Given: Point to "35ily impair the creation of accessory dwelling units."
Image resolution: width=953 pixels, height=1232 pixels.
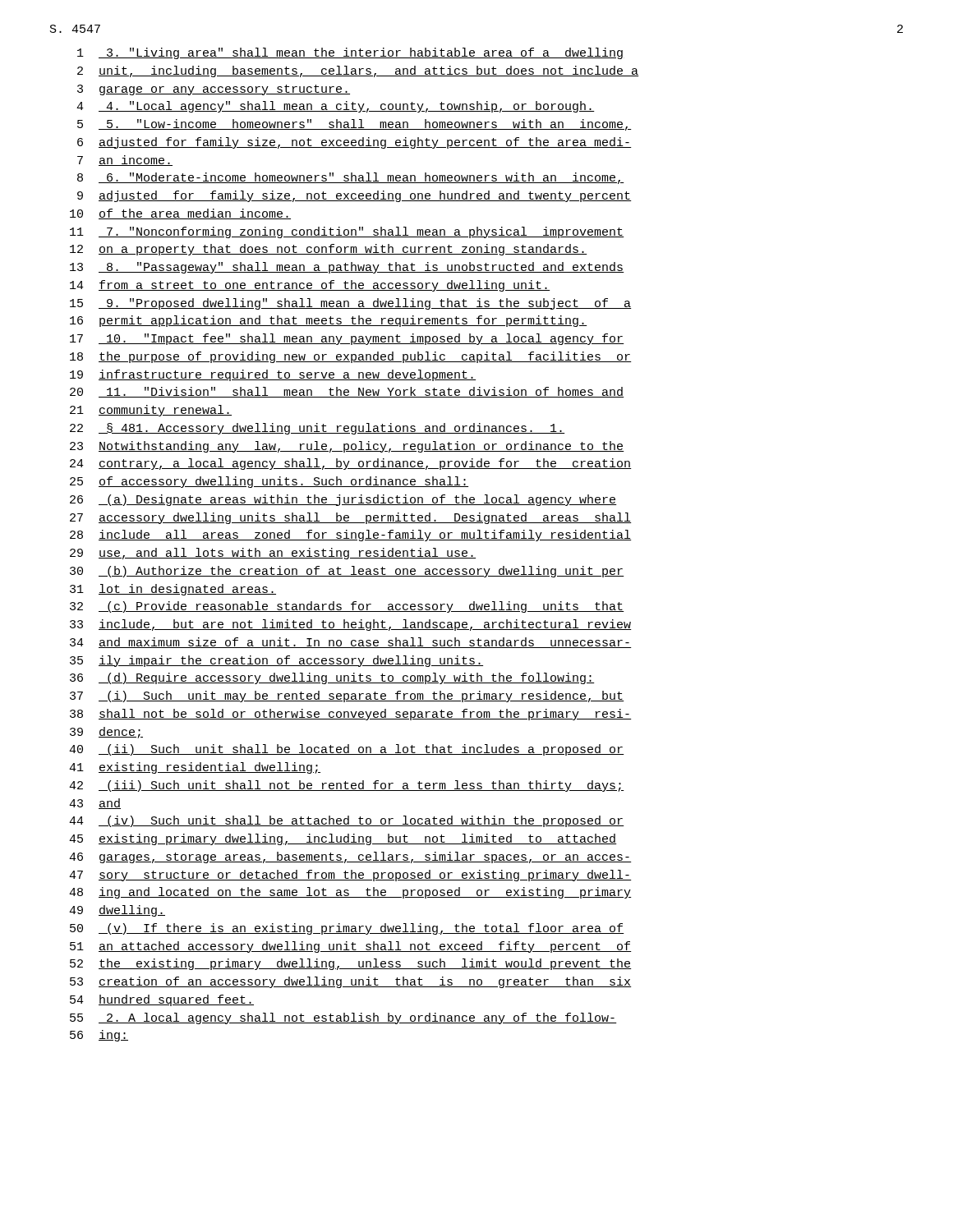Looking at the screenshot, I should click(x=266, y=662).
